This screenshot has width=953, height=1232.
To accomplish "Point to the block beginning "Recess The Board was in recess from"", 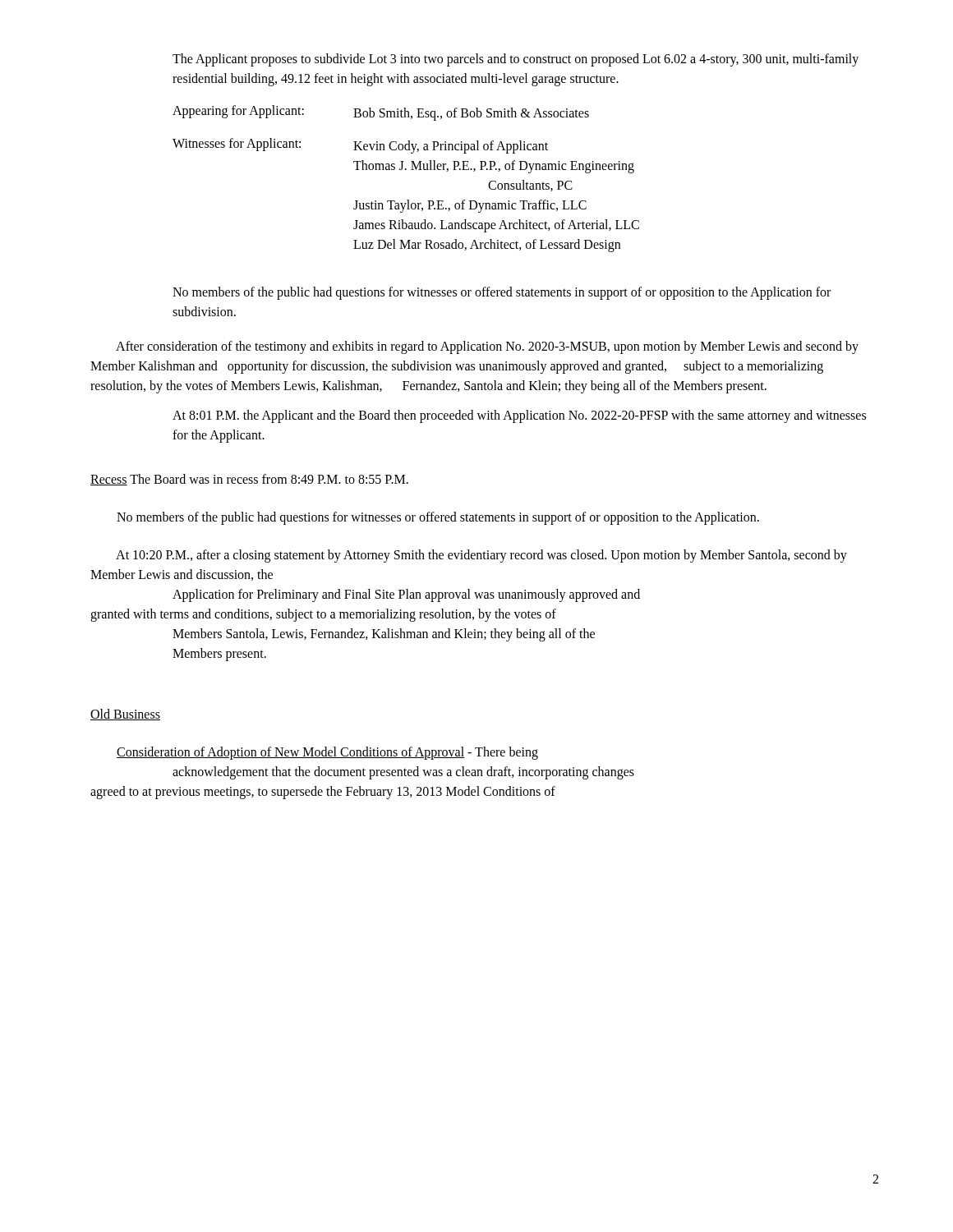I will tap(249, 480).
